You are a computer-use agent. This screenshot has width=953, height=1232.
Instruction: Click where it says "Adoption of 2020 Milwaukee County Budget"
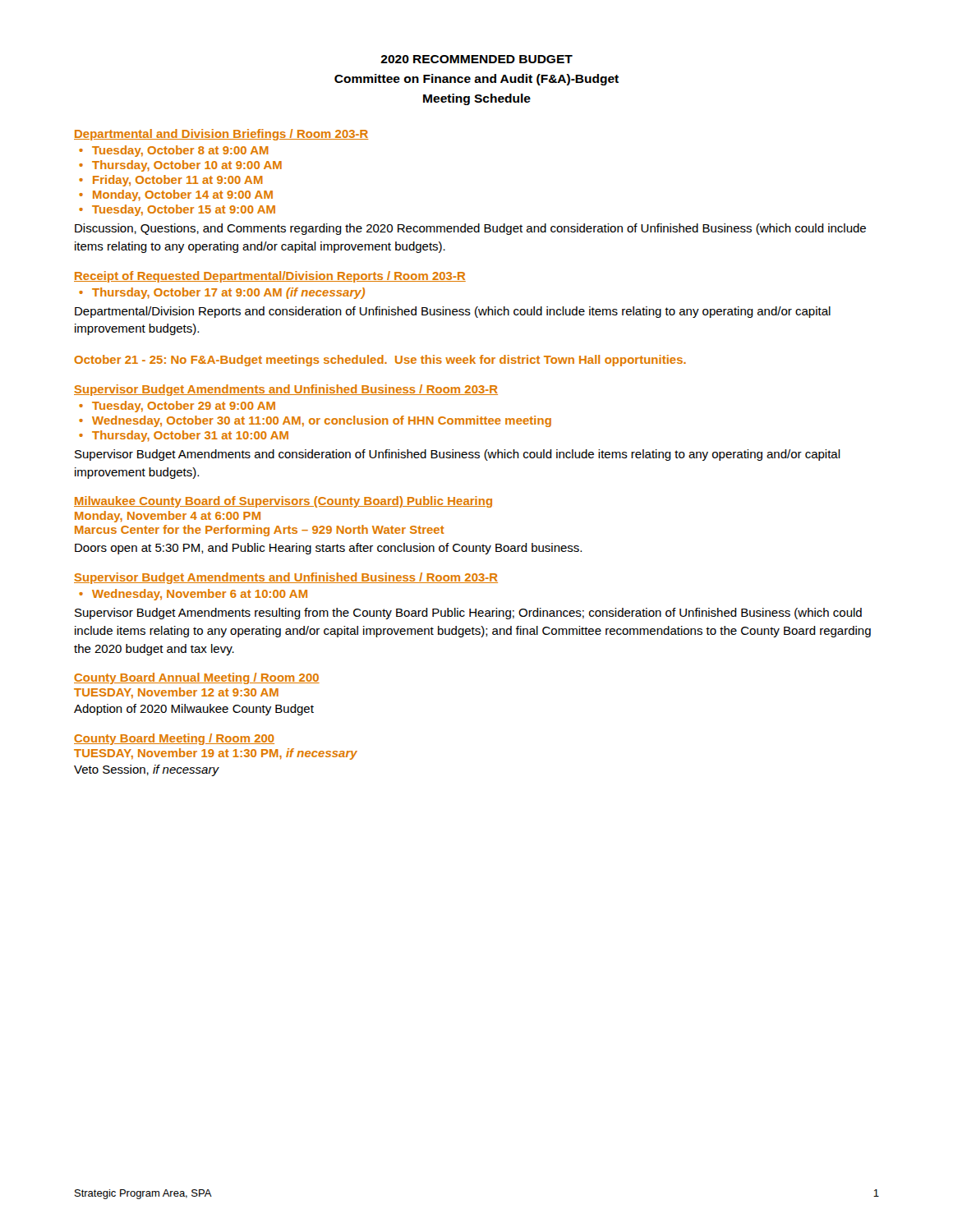(x=194, y=709)
